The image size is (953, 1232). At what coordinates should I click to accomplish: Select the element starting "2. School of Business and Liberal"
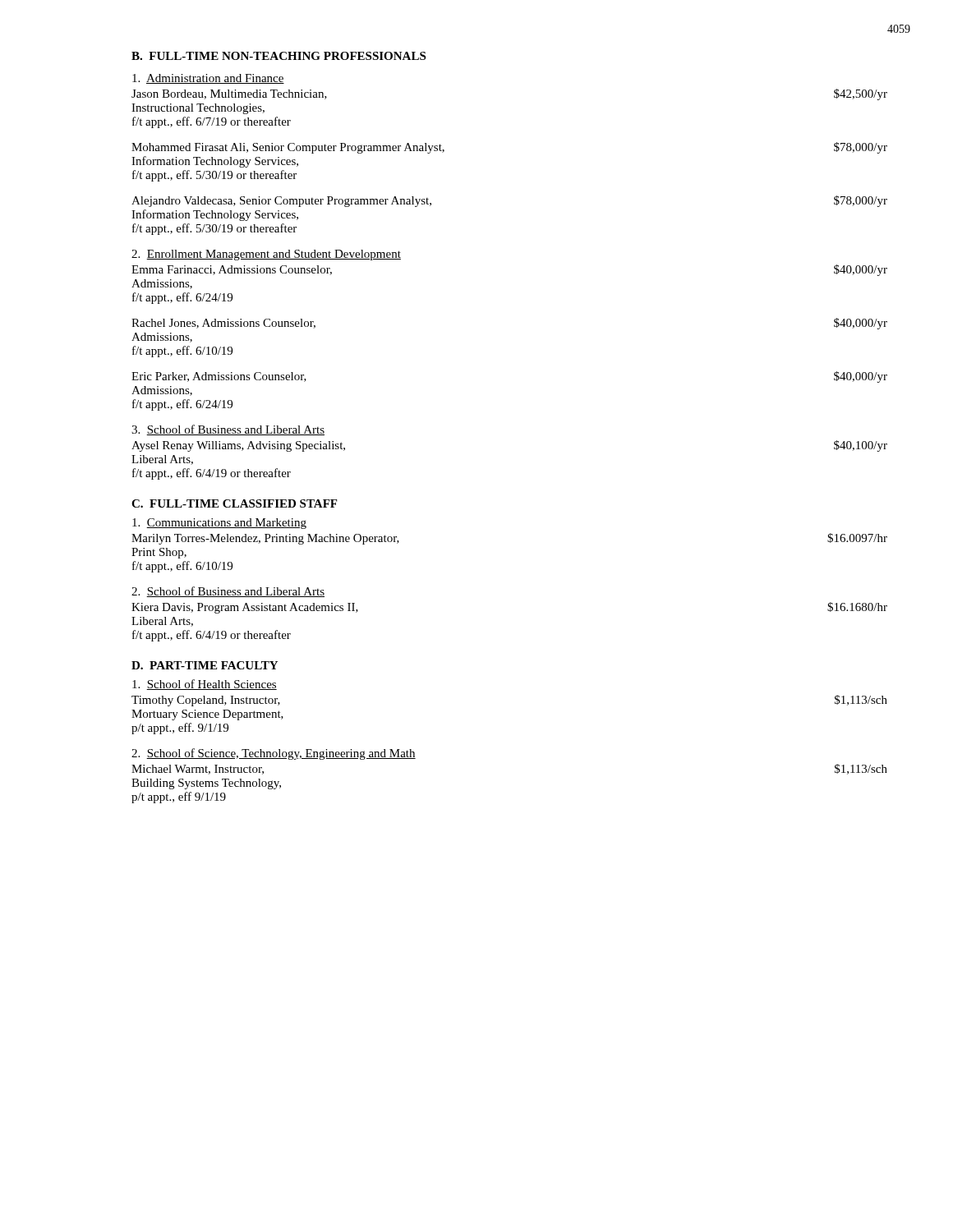pos(228,592)
